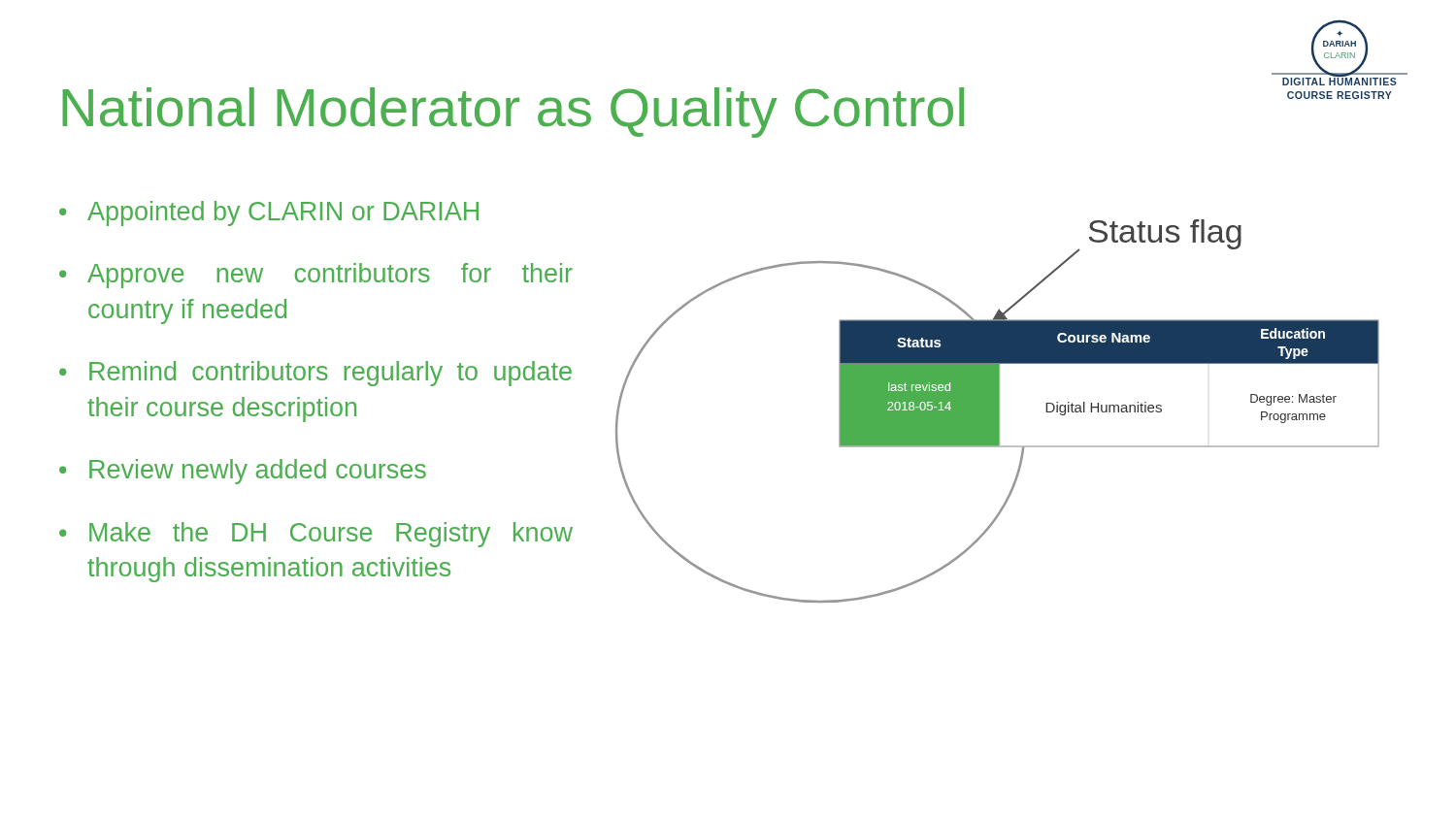1456x819 pixels.
Task: Locate the list item containing "• Remind contributors regularly to update their course"
Action: click(x=315, y=390)
